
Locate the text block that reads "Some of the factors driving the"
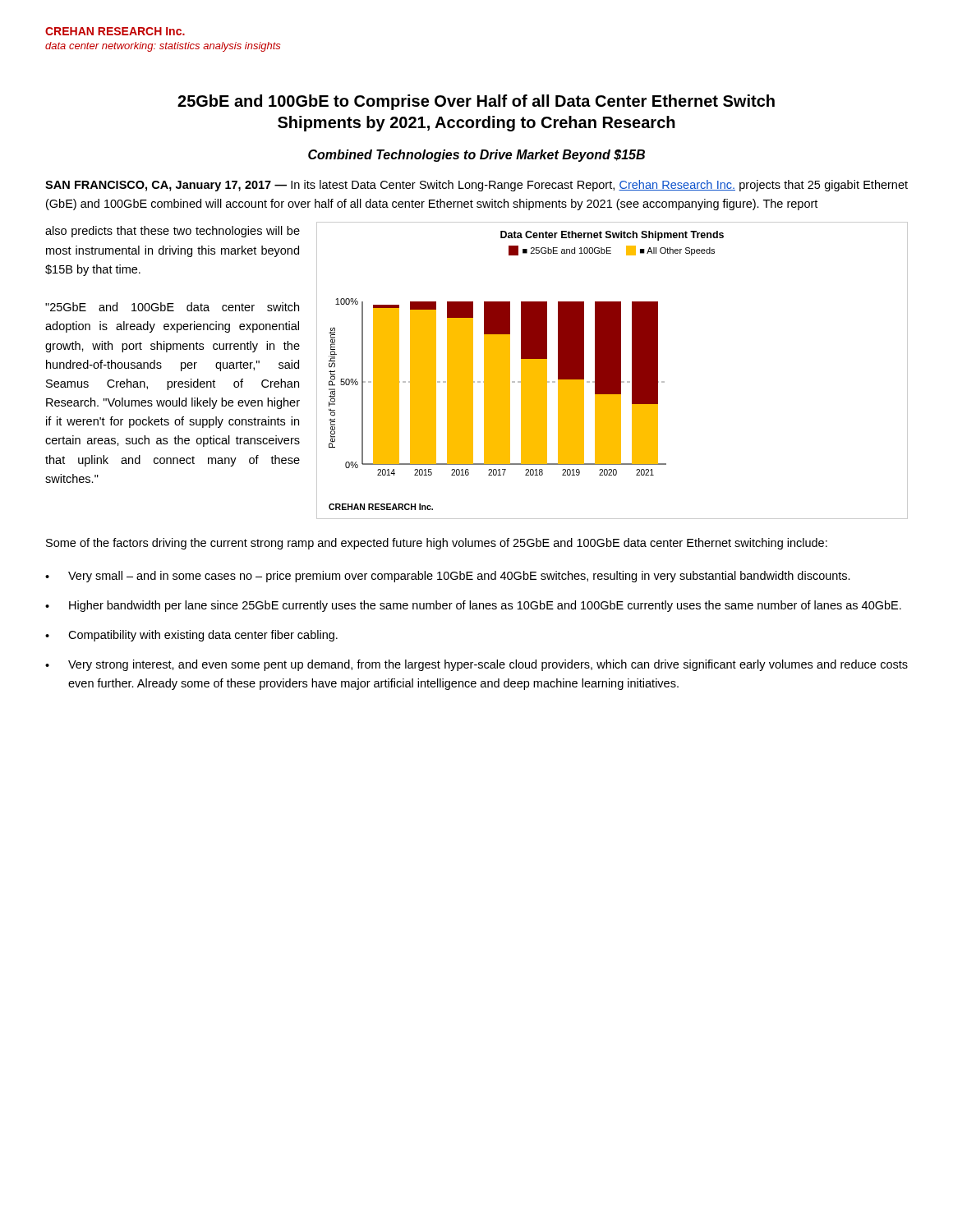[x=437, y=543]
